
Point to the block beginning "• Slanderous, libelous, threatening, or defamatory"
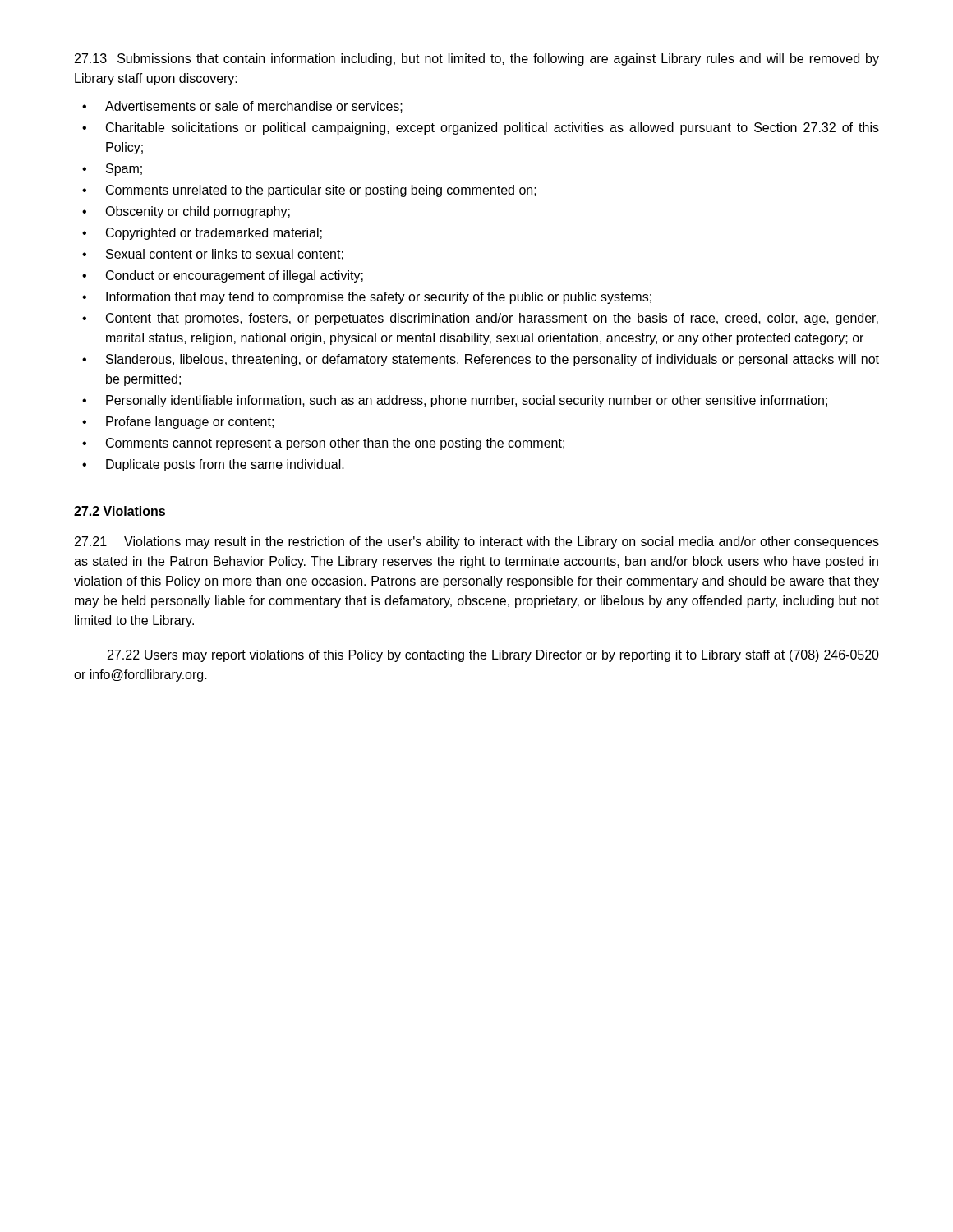point(476,370)
